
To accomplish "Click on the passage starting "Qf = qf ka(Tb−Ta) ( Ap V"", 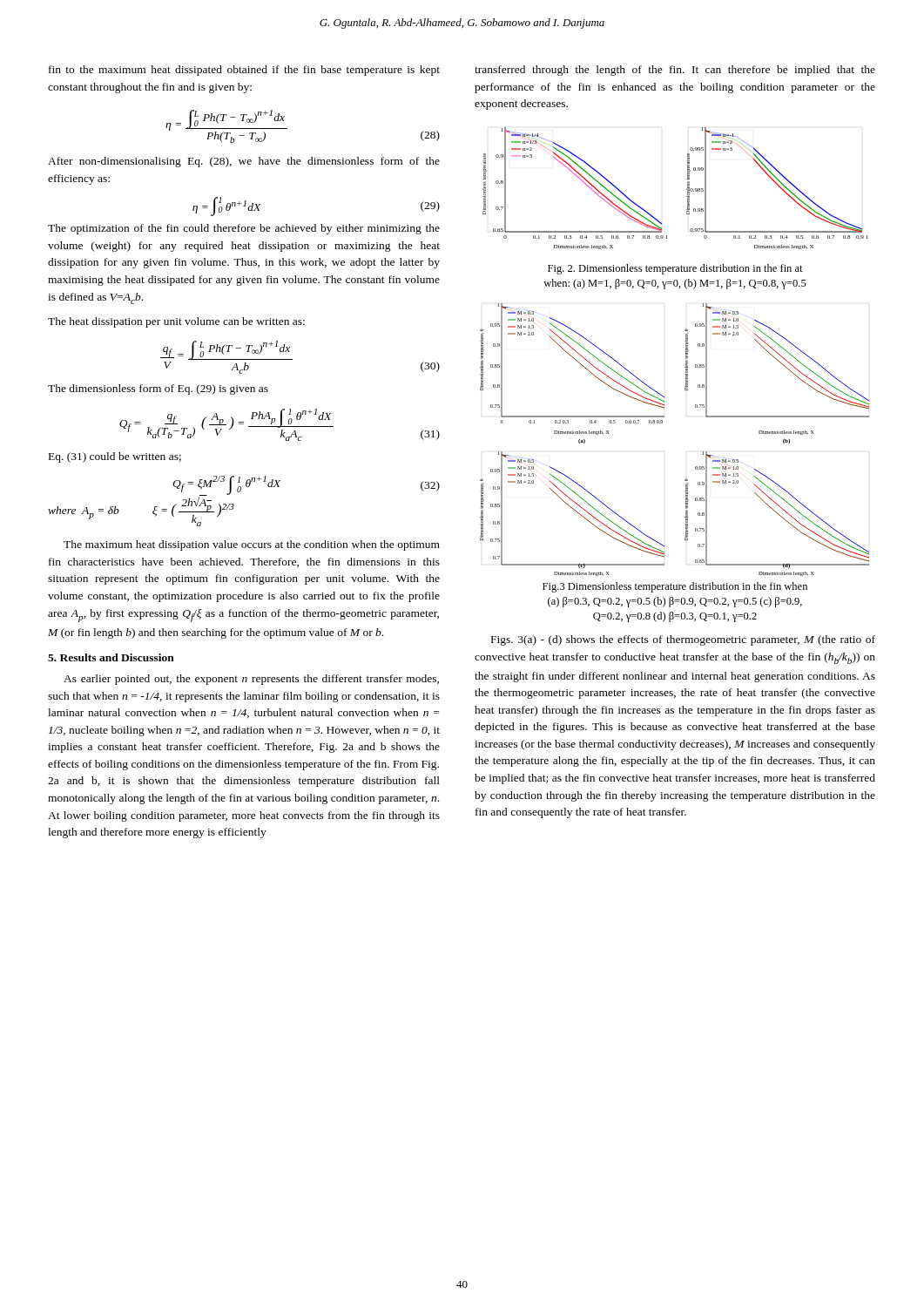I will click(x=244, y=424).
